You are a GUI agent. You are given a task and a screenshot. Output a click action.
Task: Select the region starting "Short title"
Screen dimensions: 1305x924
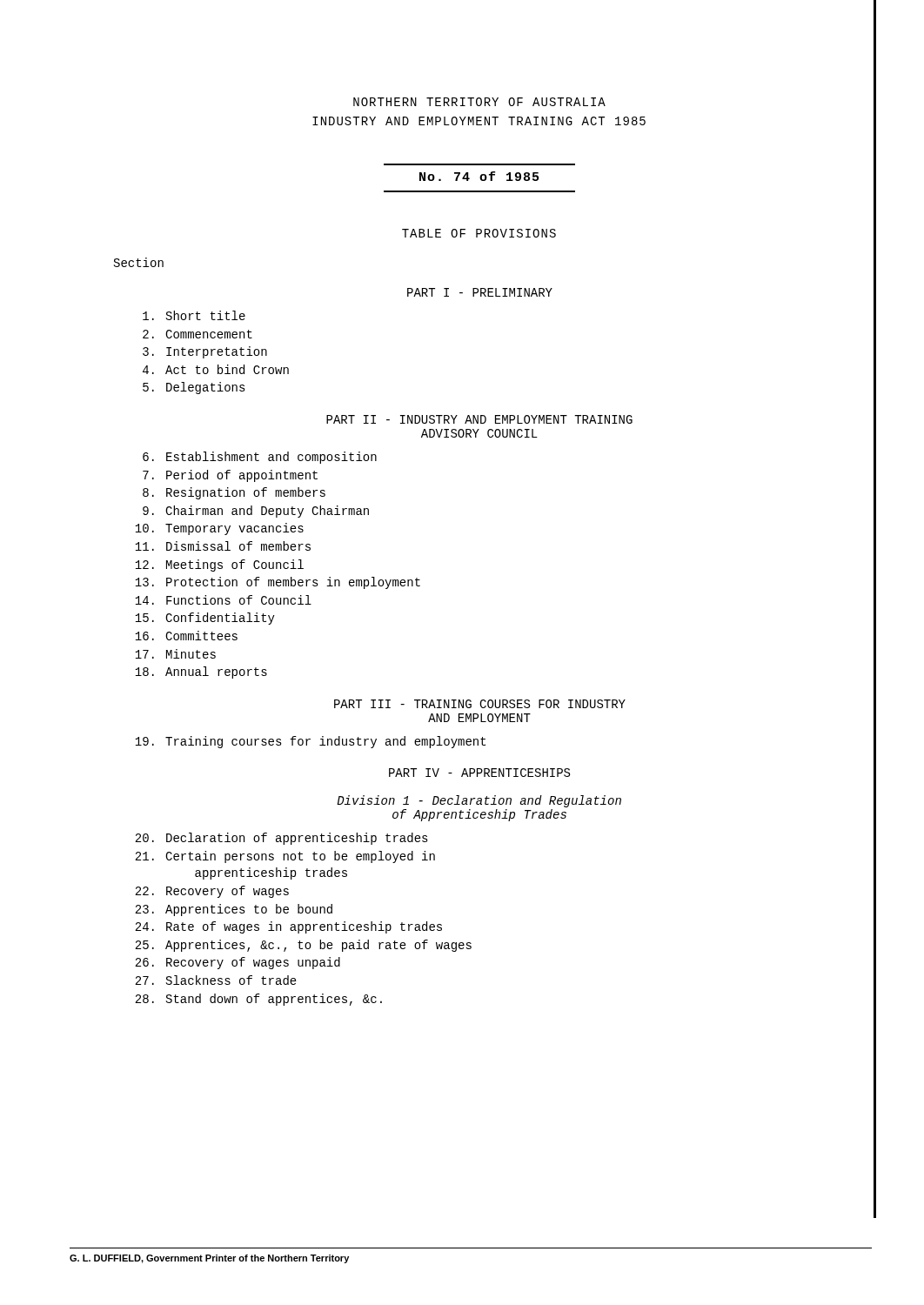(x=194, y=315)
